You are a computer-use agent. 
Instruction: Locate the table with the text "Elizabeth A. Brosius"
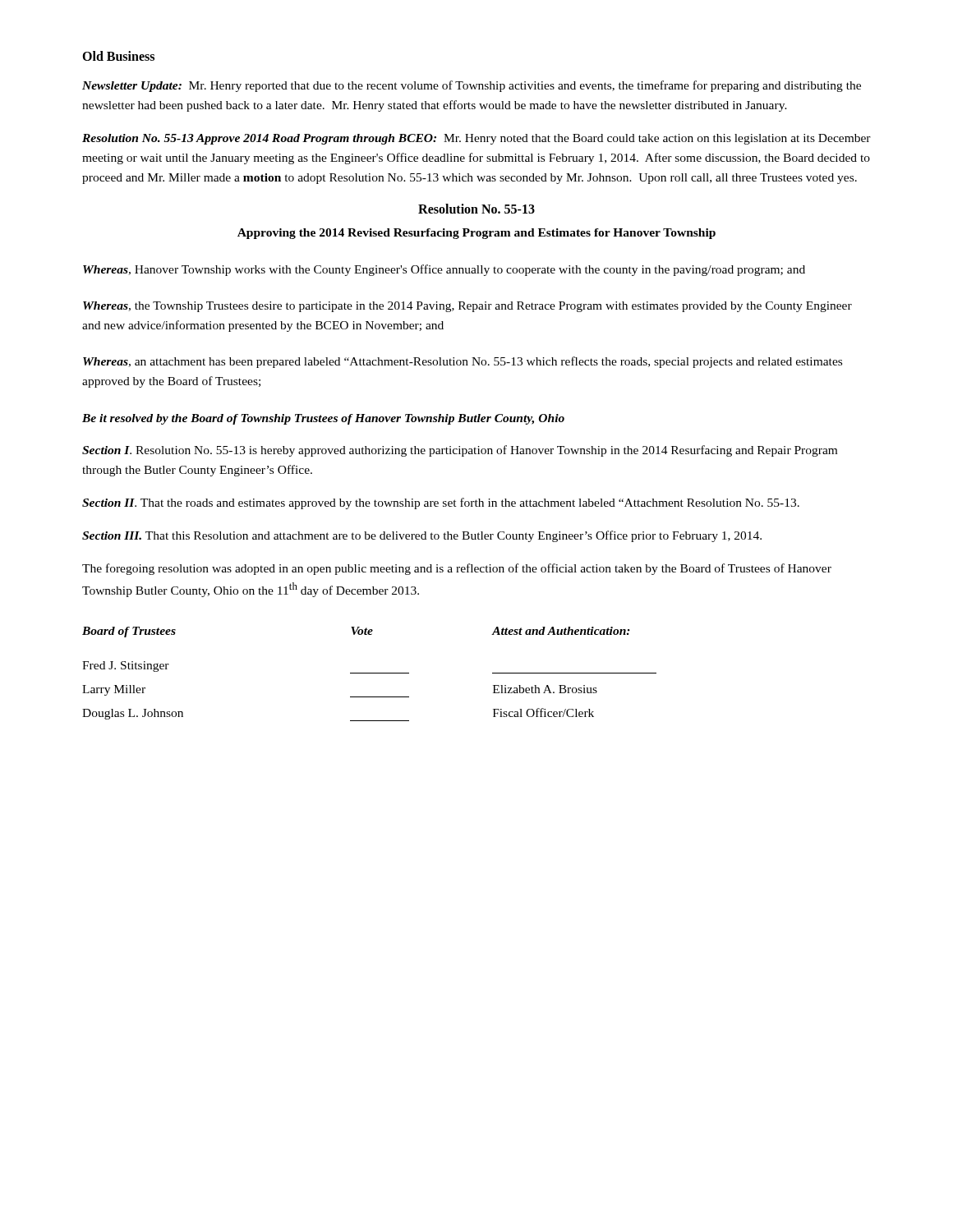click(x=476, y=673)
